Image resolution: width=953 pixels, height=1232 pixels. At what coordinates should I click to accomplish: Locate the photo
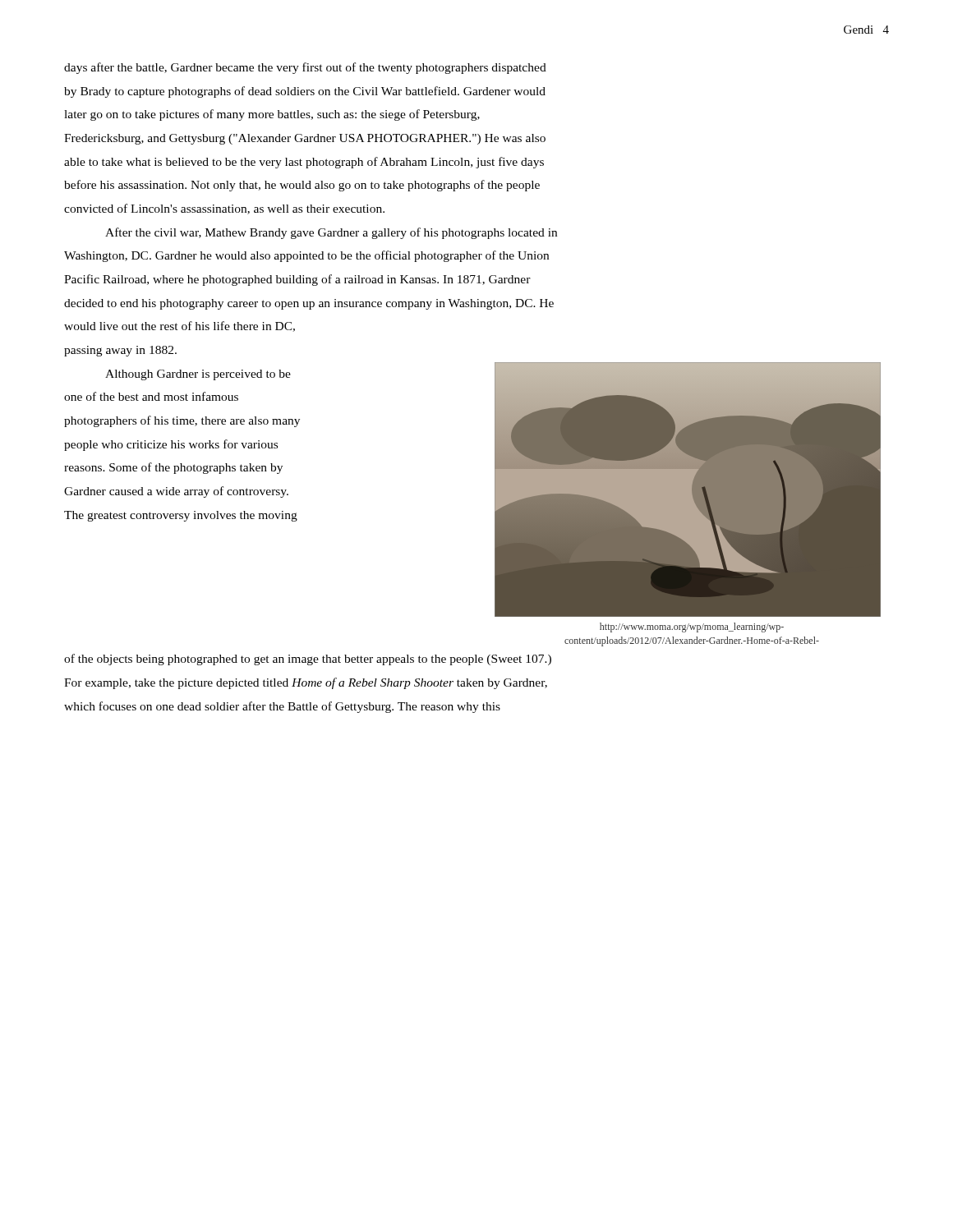(692, 489)
